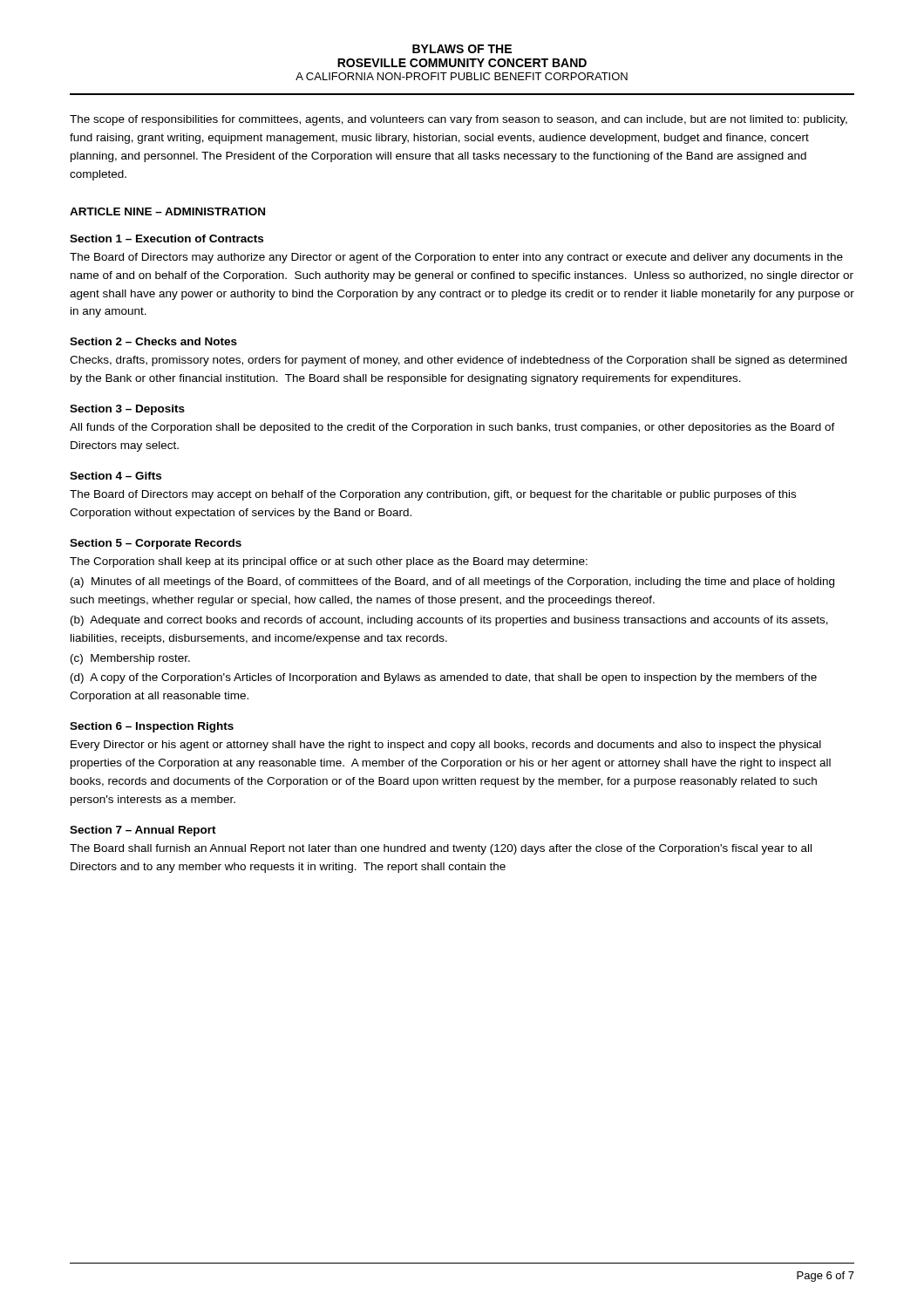Navigate to the element starting "Section 4 – Gifts"
This screenshot has width=924, height=1308.
pyautogui.click(x=116, y=476)
